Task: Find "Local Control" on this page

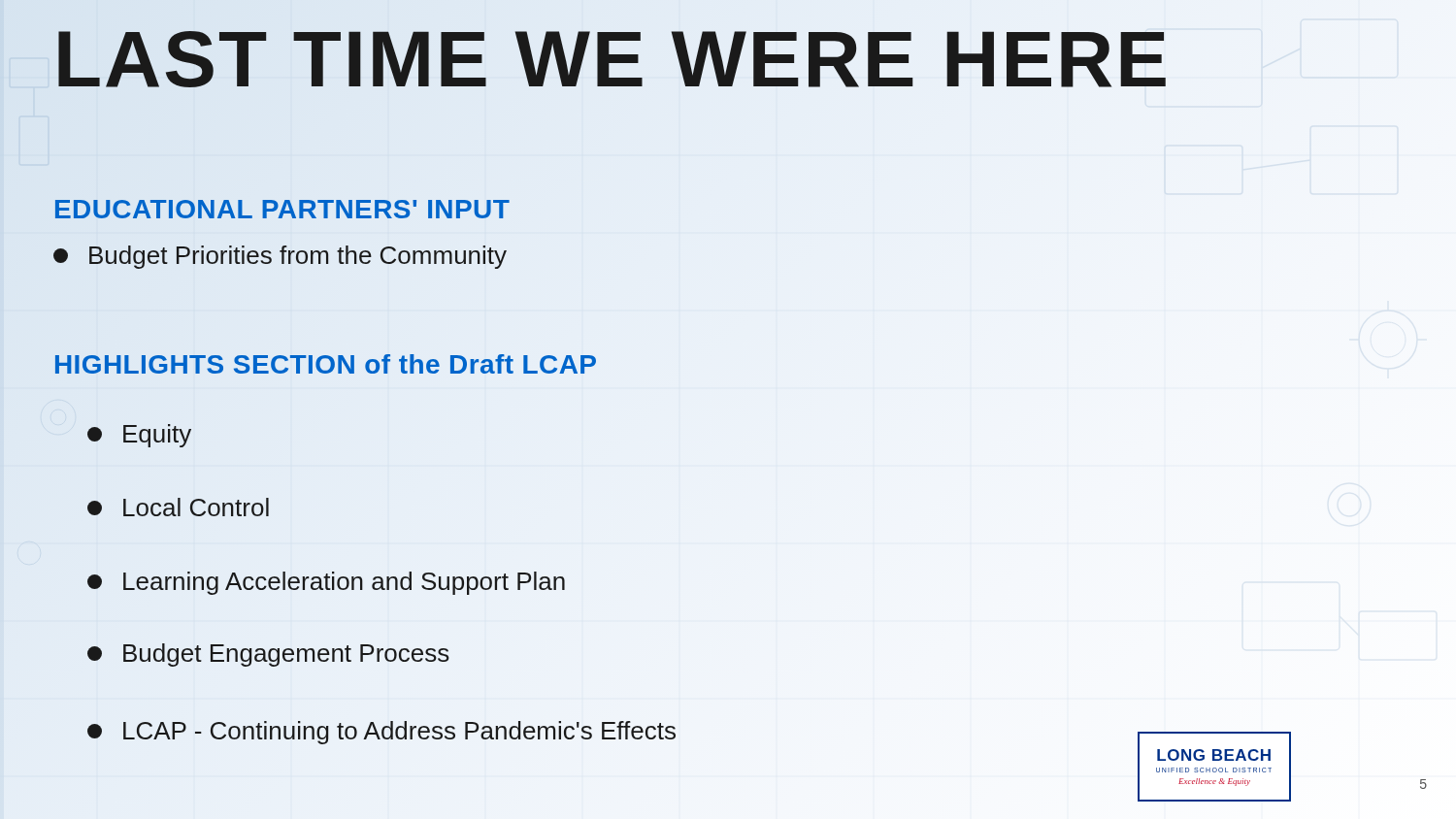Action: (179, 507)
